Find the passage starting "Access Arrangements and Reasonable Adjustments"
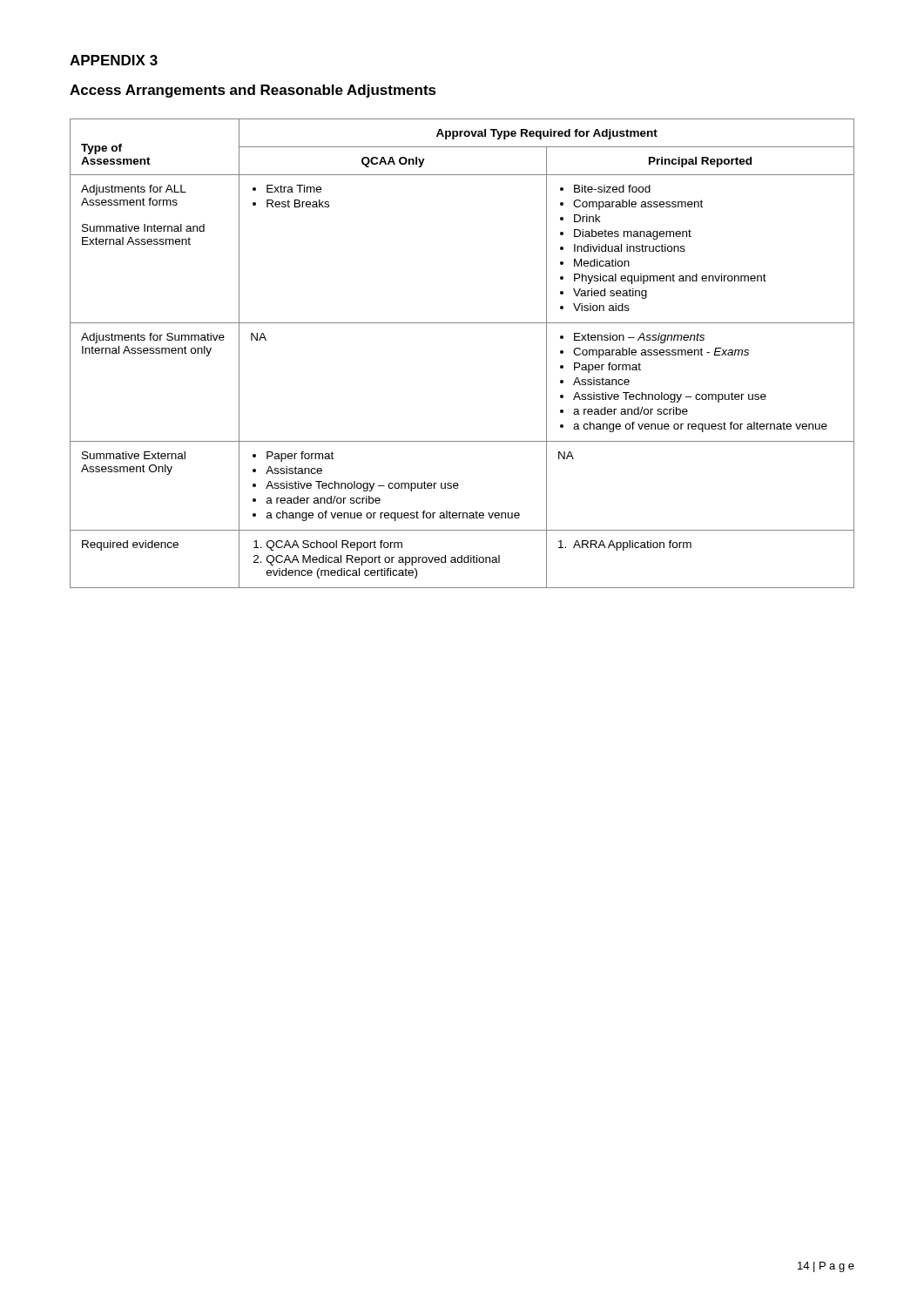 [x=253, y=90]
